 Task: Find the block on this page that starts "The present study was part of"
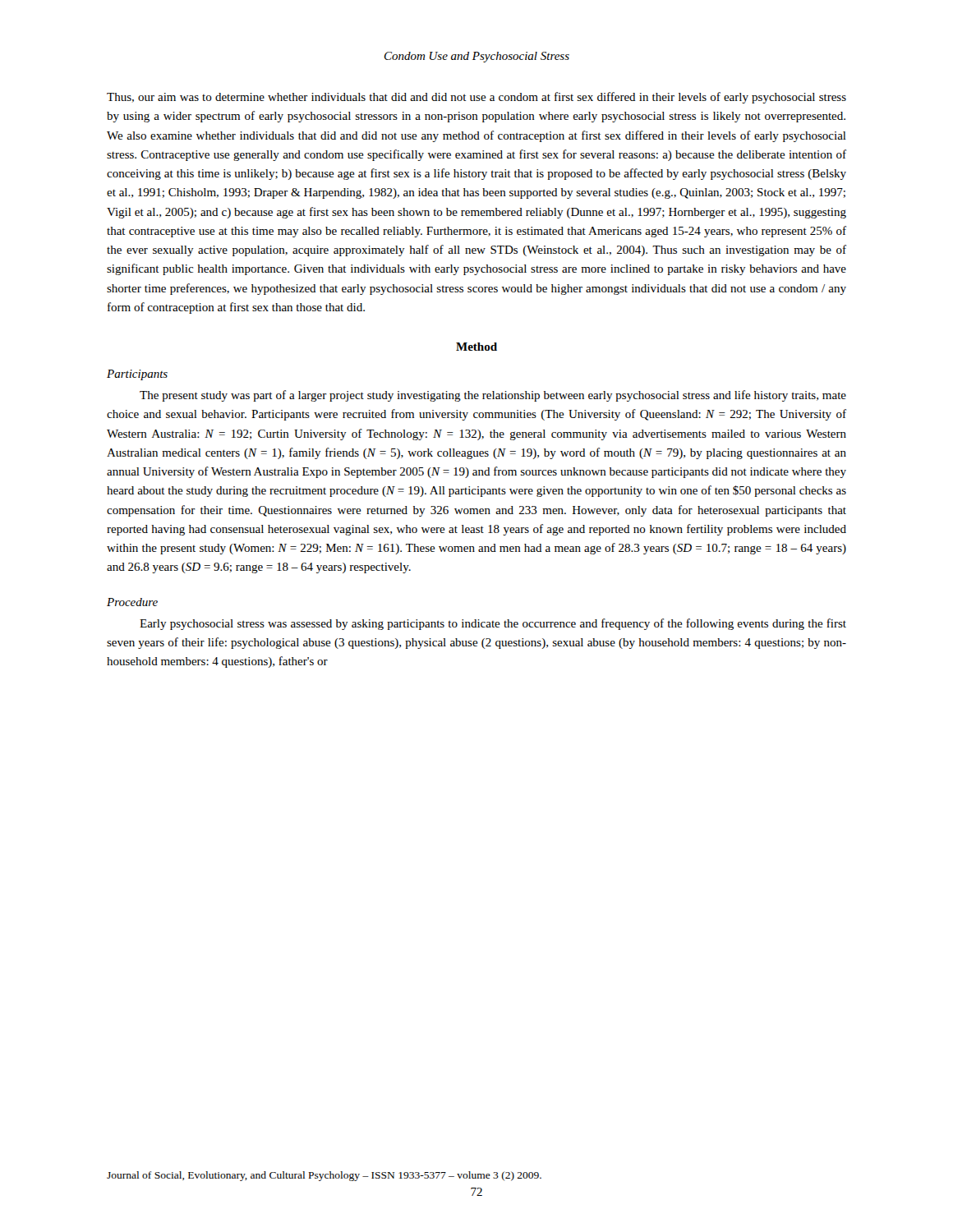click(x=476, y=481)
